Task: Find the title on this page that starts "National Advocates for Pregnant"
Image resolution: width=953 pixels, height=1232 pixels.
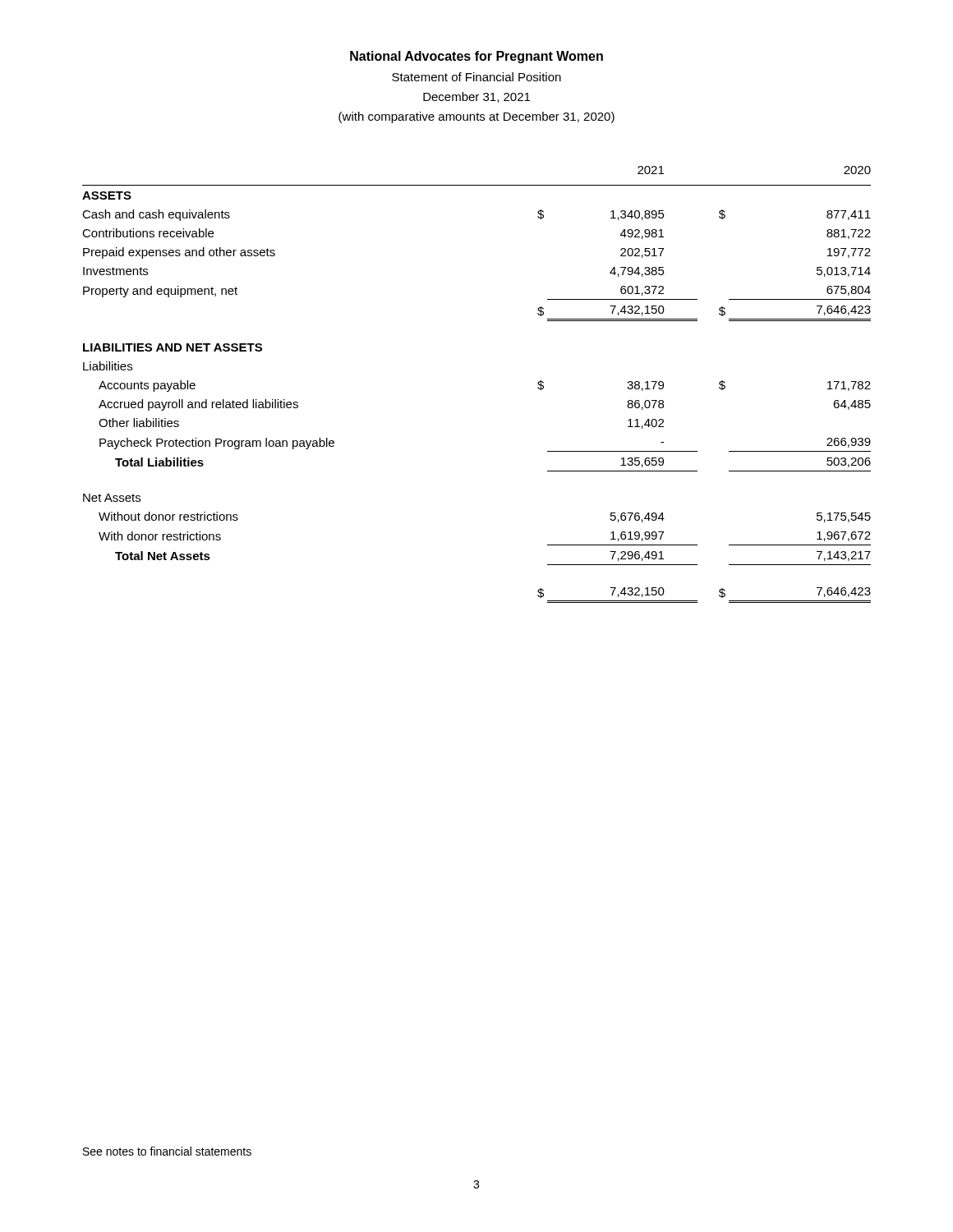Action: [476, 56]
